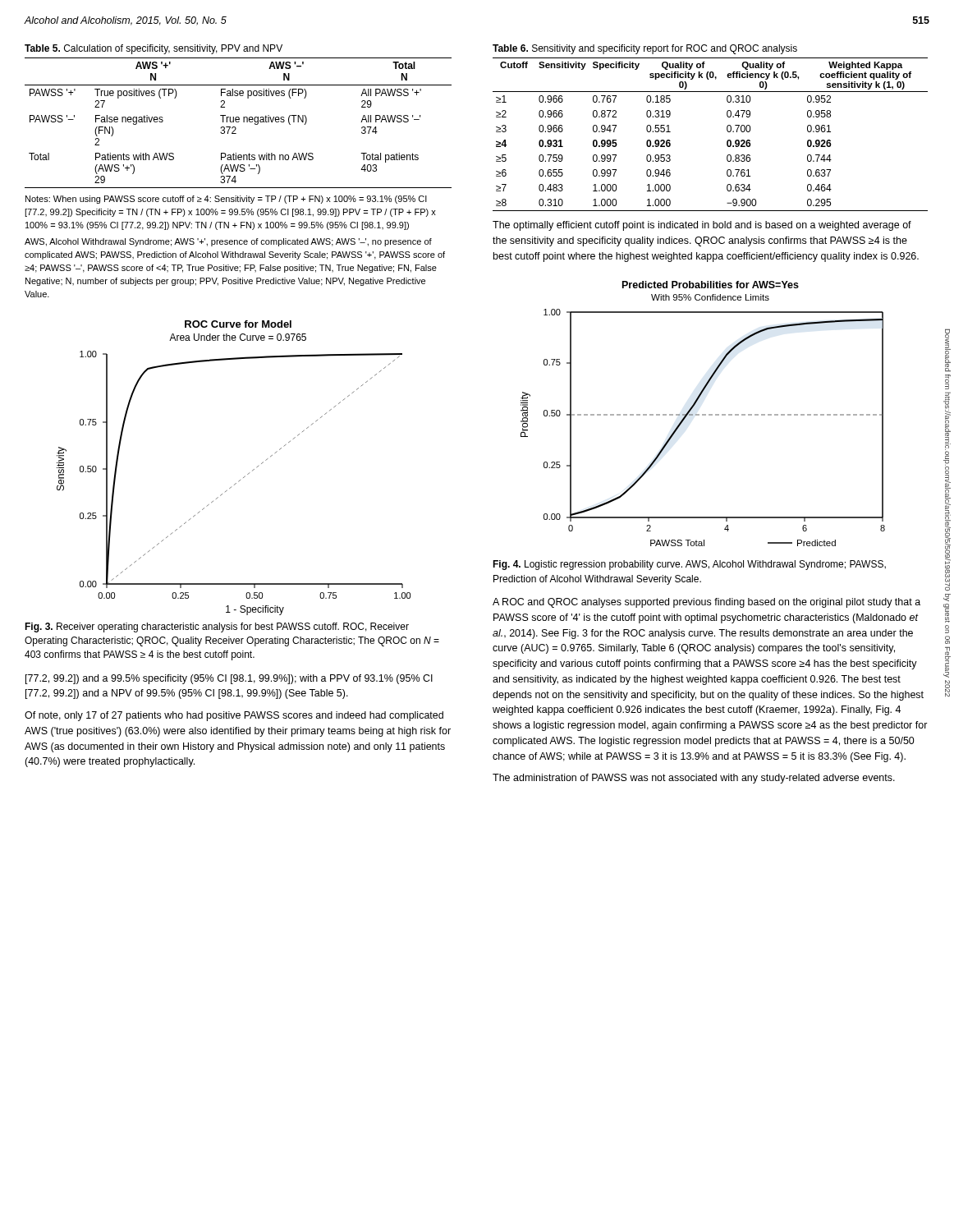
Task: Locate the text starting "Notes: When using PAWSS score cutoff"
Action: (x=230, y=212)
